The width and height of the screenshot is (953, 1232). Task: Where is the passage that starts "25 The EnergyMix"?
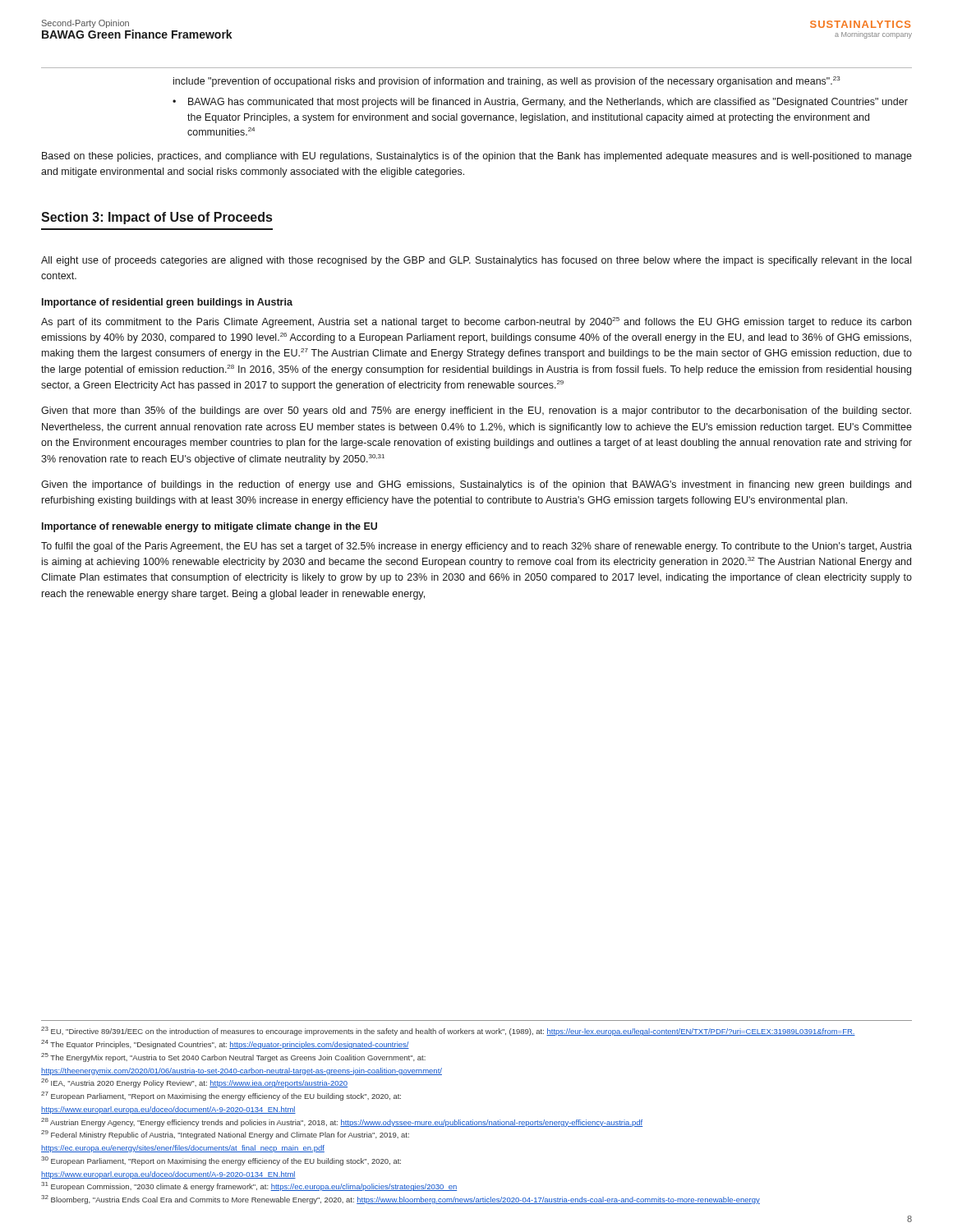coord(233,1057)
